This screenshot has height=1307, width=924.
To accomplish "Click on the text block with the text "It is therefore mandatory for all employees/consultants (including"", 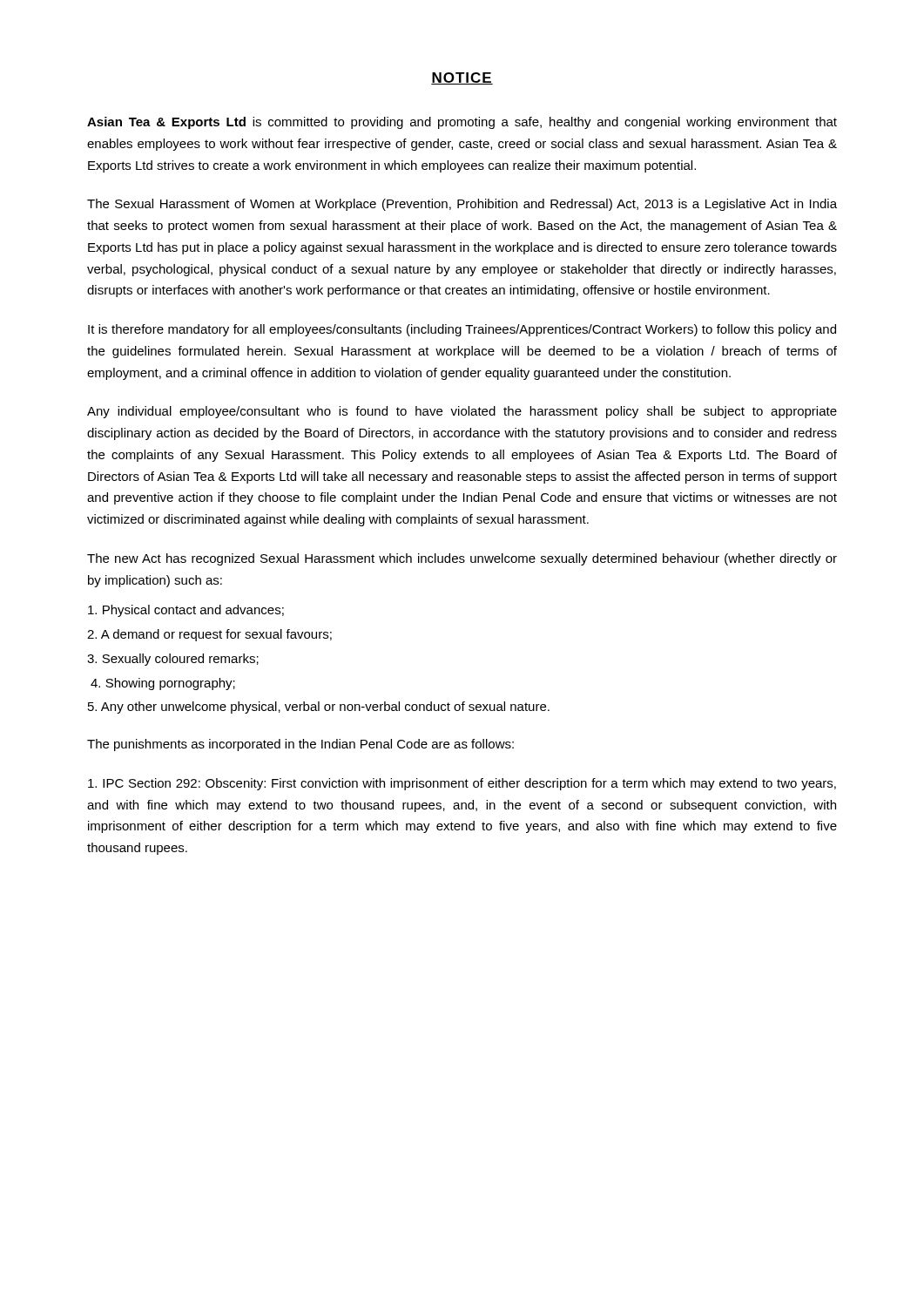I will (x=462, y=350).
